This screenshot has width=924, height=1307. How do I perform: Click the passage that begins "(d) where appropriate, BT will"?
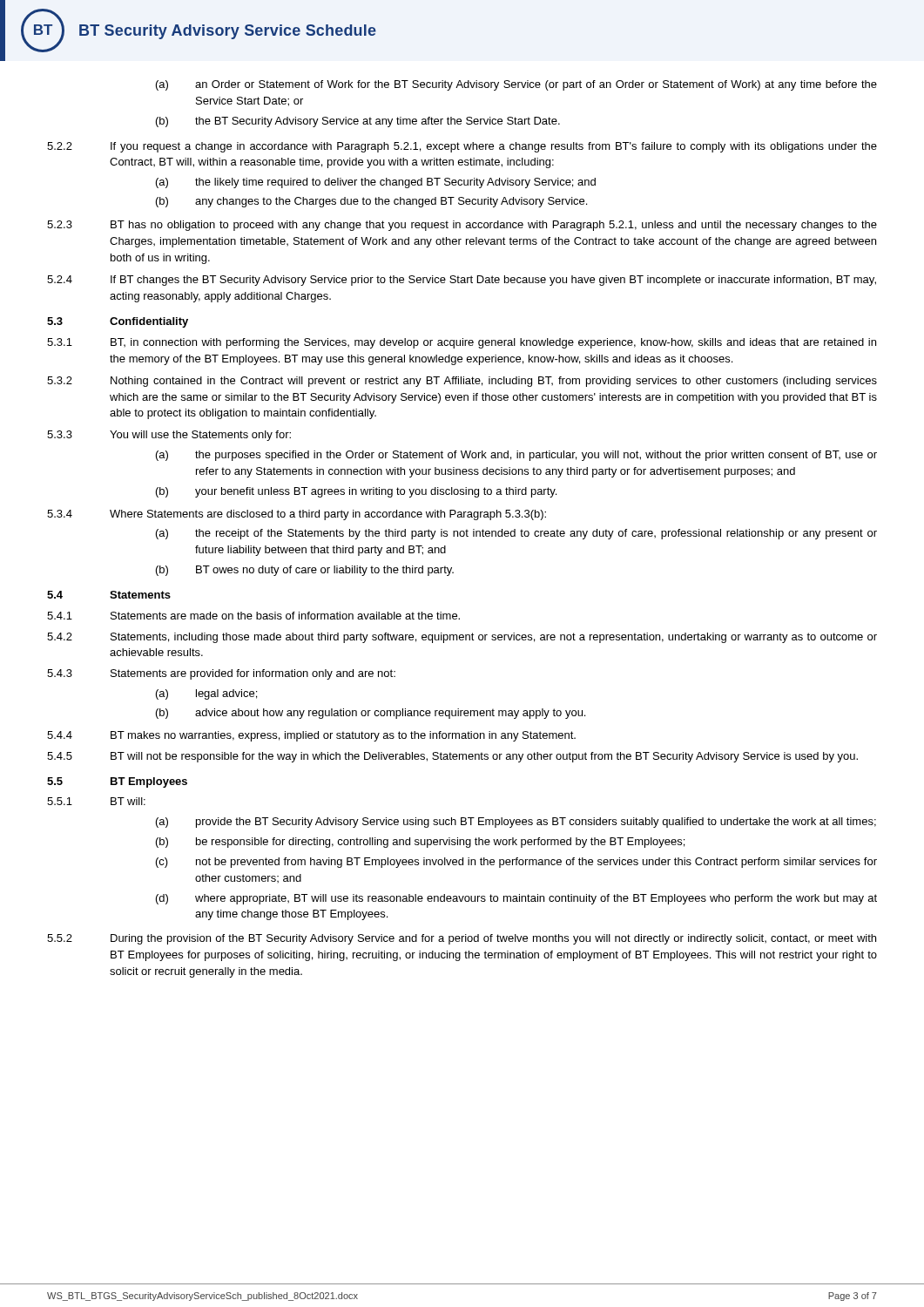click(516, 907)
